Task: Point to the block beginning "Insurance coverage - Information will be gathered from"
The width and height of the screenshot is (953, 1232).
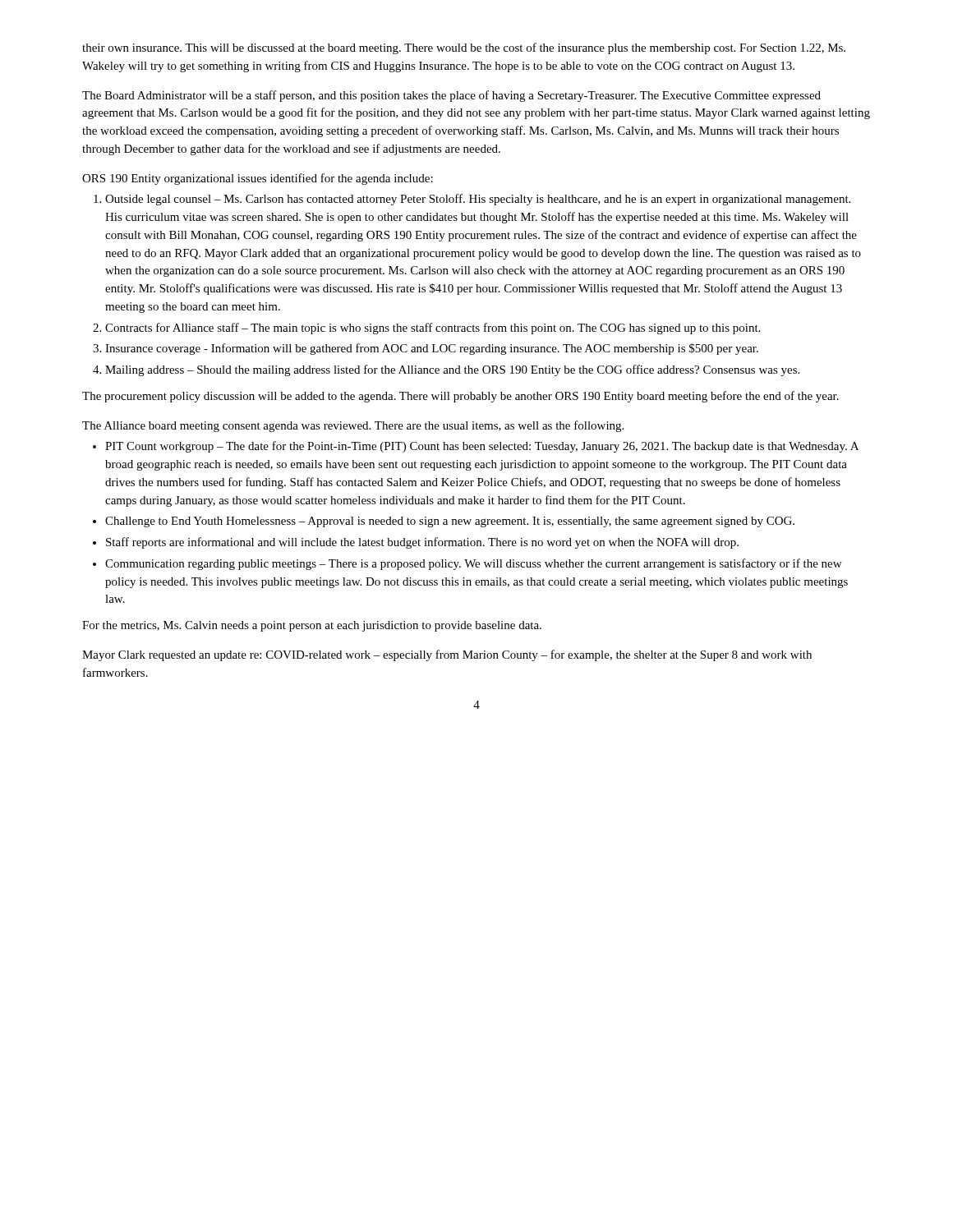Action: point(476,349)
